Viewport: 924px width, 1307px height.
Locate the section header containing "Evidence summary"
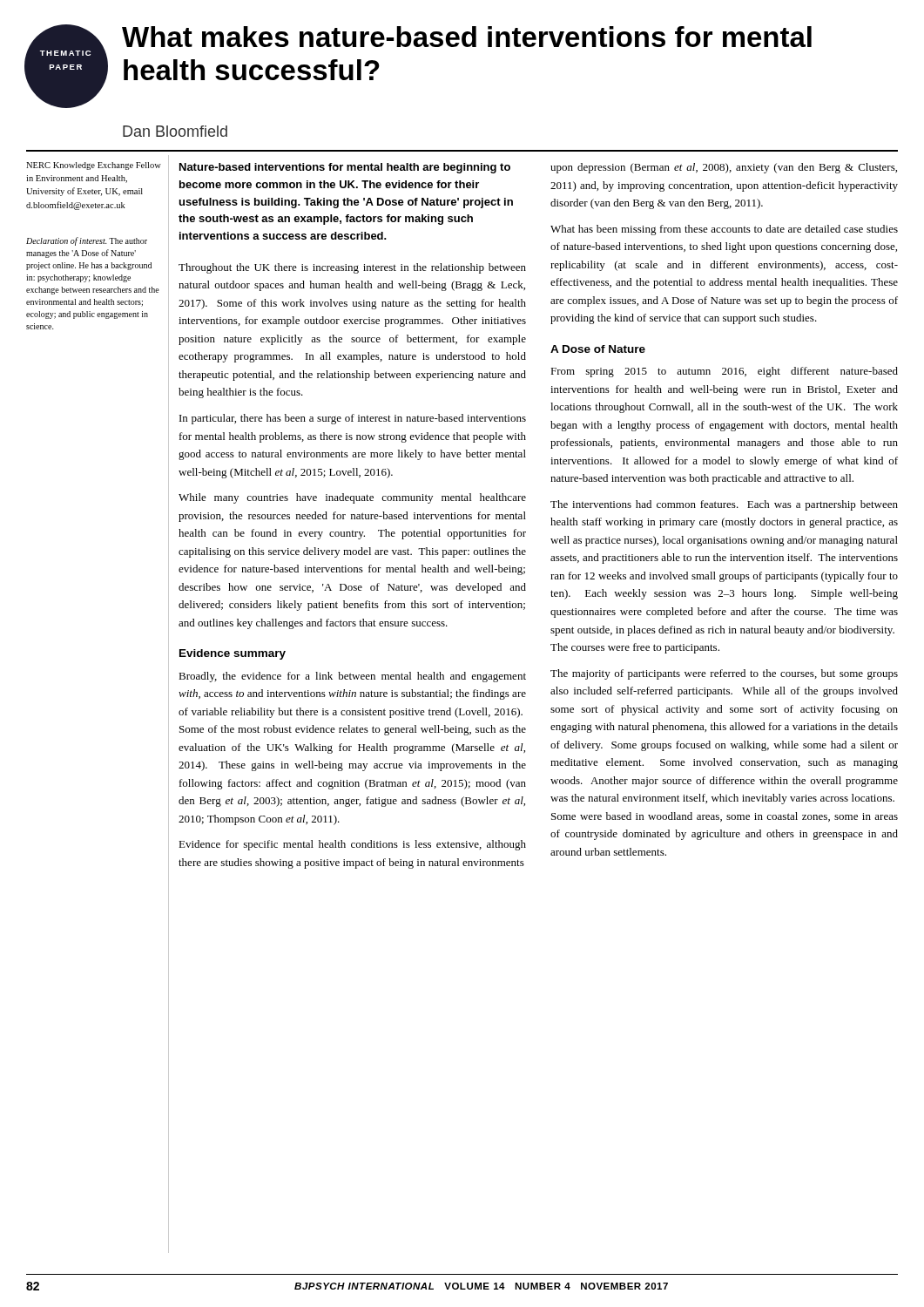pyautogui.click(x=232, y=653)
